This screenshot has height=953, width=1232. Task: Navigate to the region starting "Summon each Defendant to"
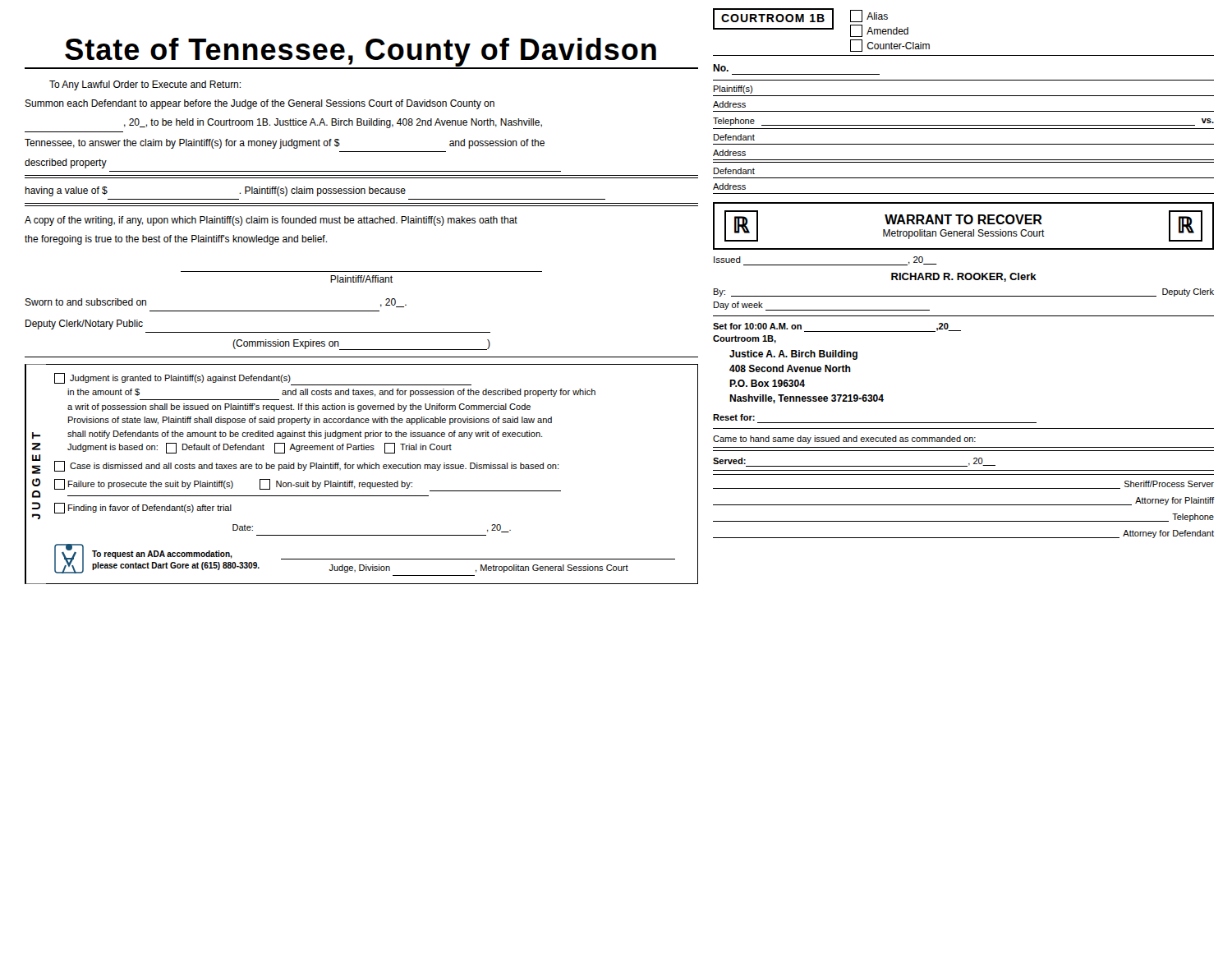[260, 104]
